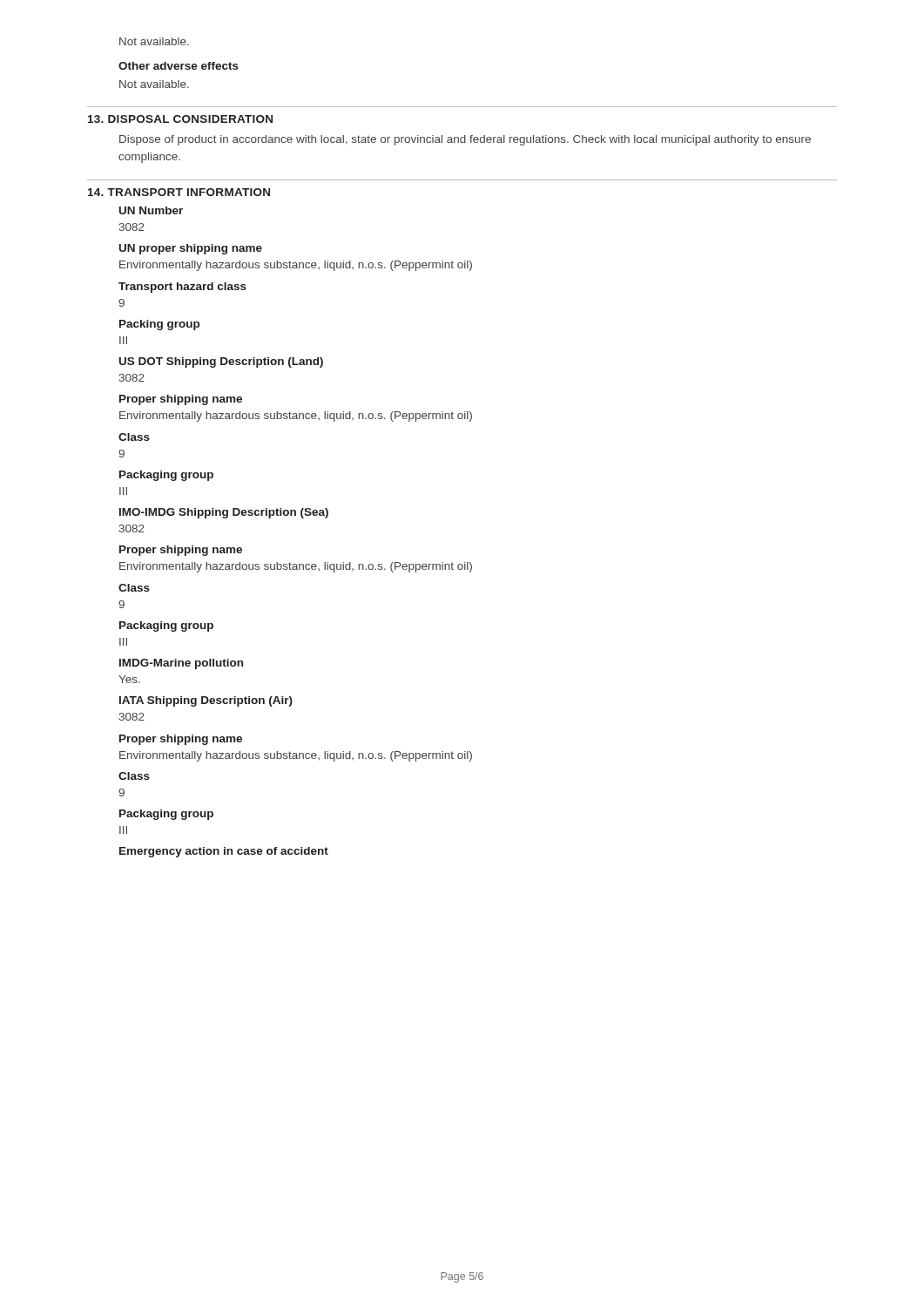Locate the text "UN proper shipping name"
The height and width of the screenshot is (1307, 924).
(x=190, y=248)
